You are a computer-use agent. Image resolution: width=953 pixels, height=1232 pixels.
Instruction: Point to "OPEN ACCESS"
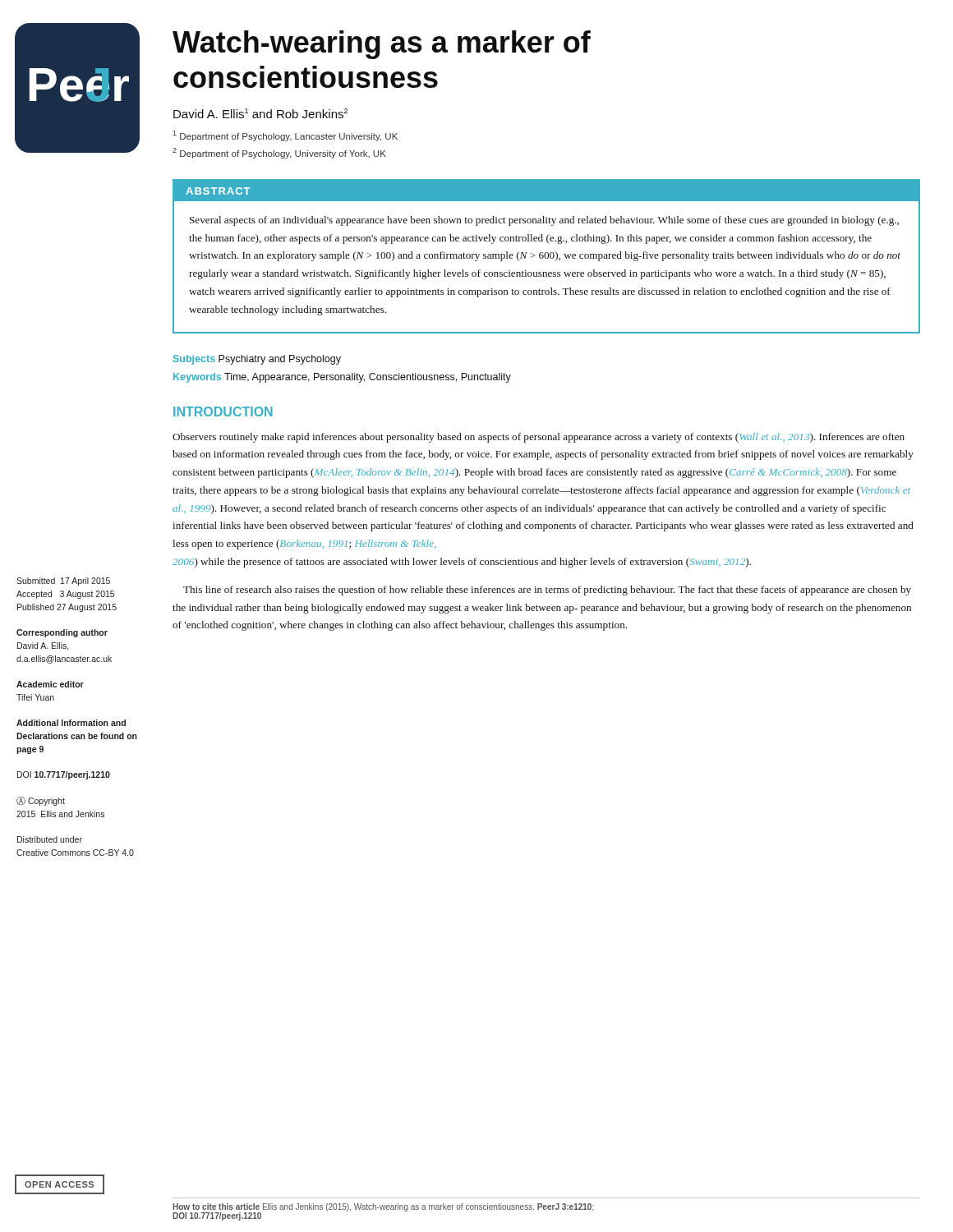coord(60,1184)
